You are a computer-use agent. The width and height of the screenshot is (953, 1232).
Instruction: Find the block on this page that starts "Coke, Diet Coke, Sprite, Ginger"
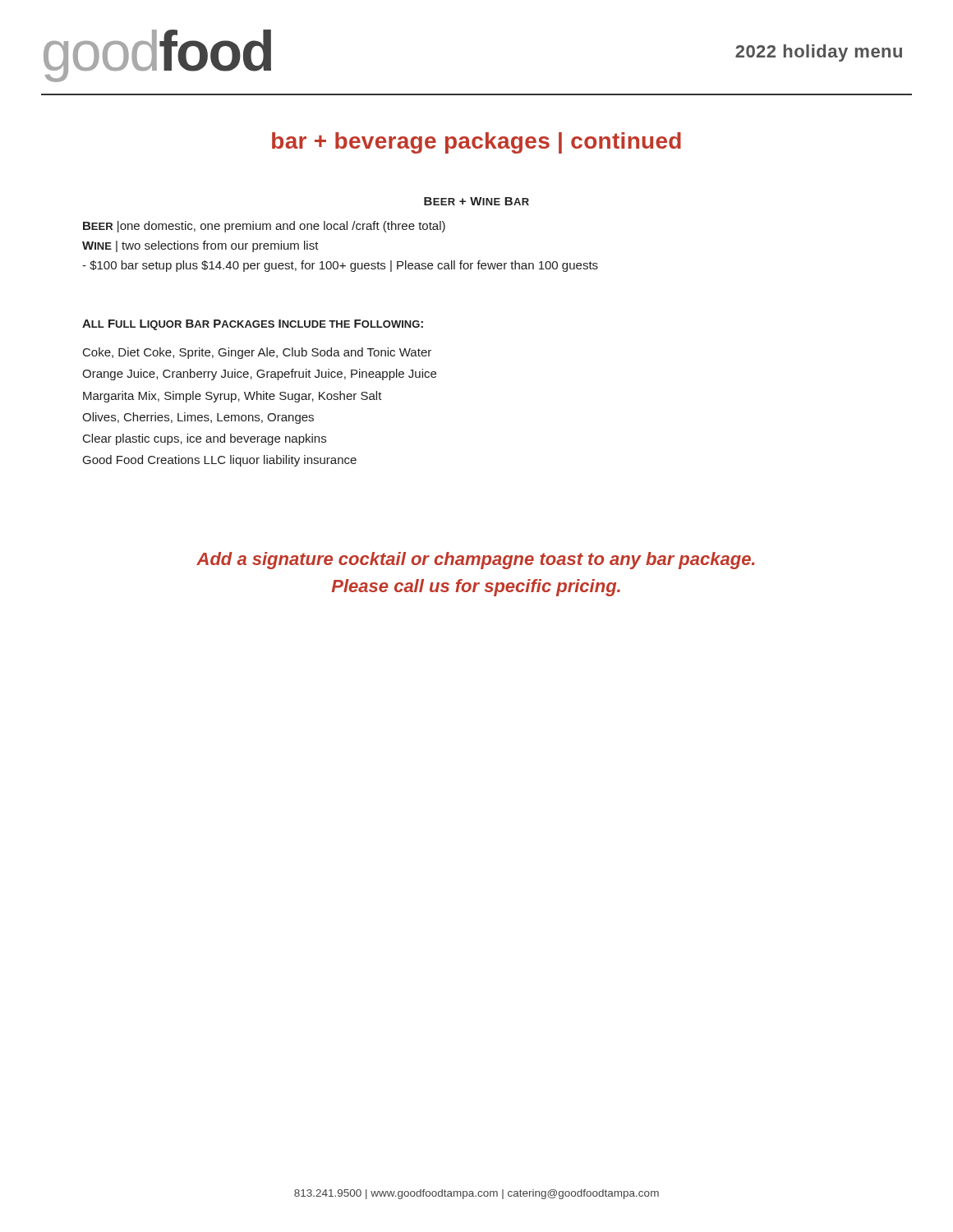tap(260, 406)
